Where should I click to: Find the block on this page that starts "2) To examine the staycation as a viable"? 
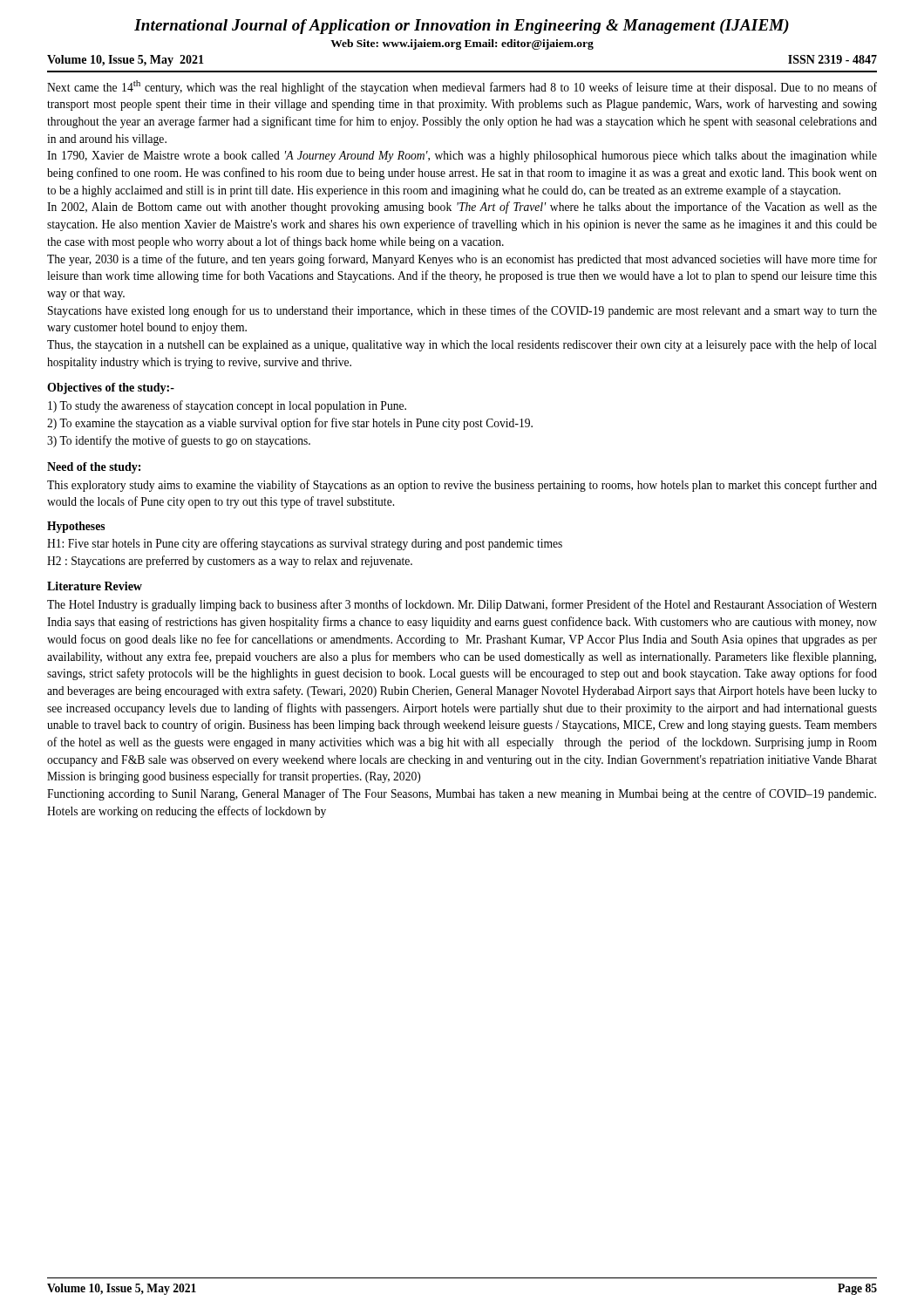(290, 424)
